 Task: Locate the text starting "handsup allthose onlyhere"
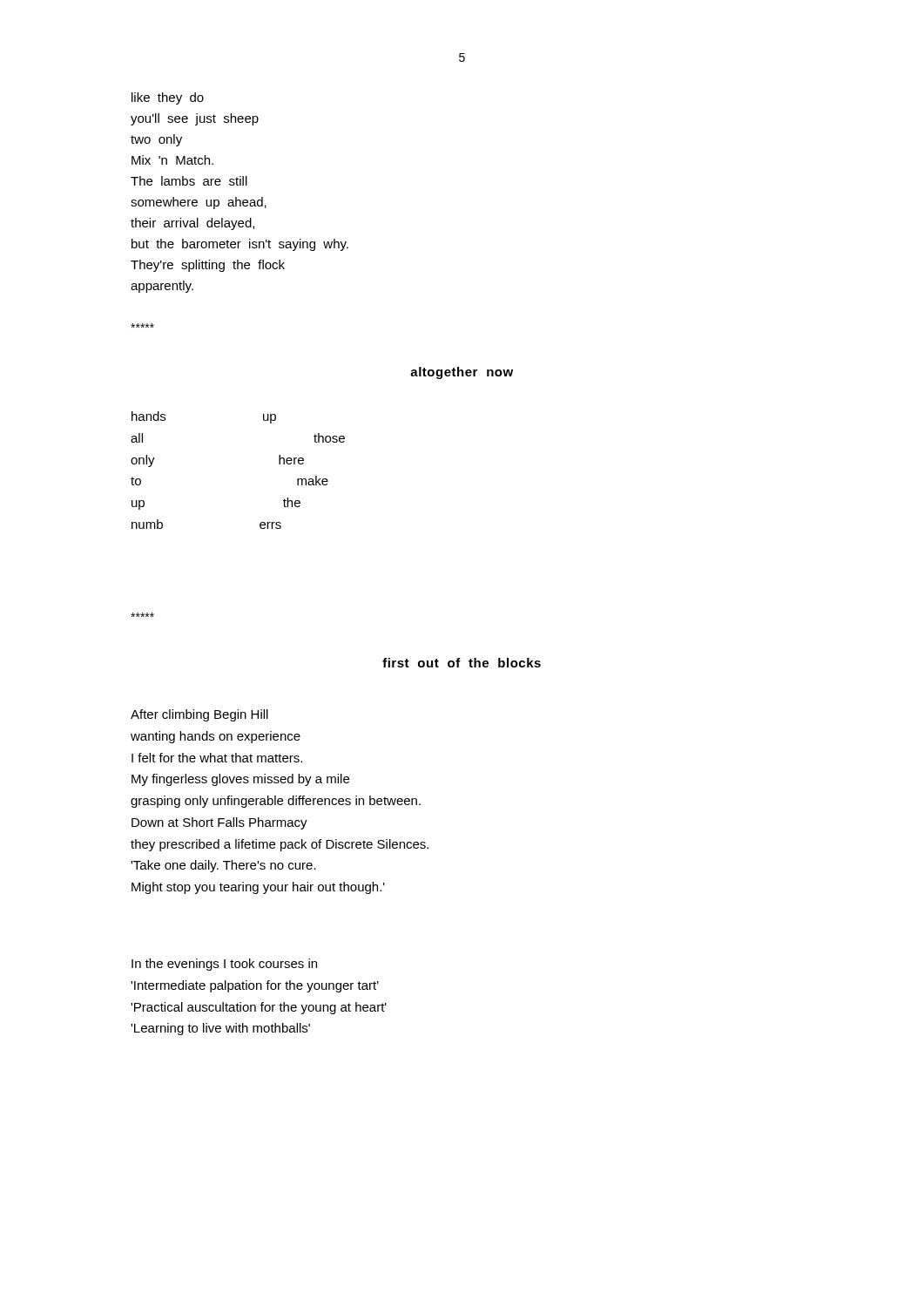tap(144, 417)
